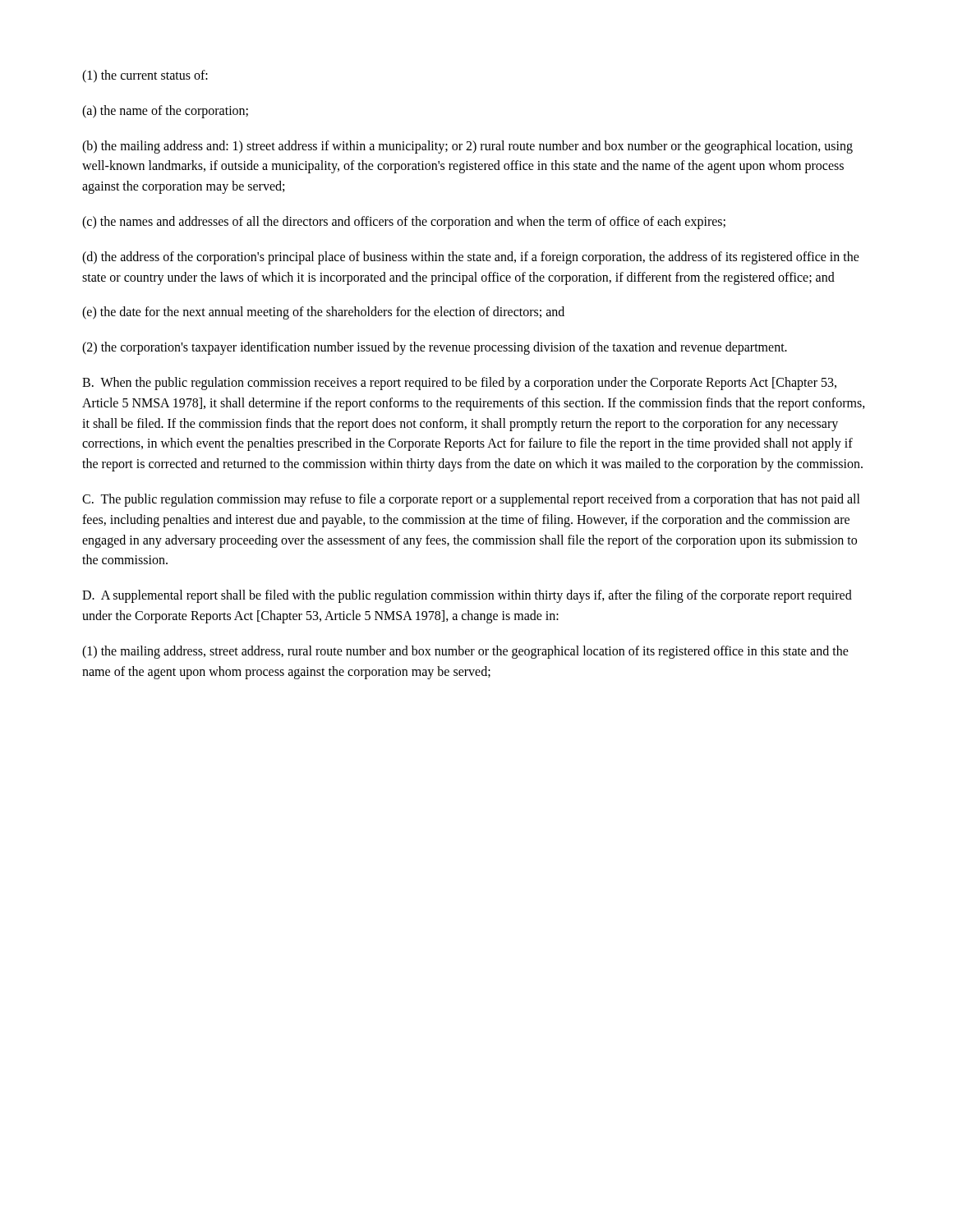Locate the list item that says "(1) the mailing address, street address,"
The image size is (953, 1232).
(x=465, y=661)
